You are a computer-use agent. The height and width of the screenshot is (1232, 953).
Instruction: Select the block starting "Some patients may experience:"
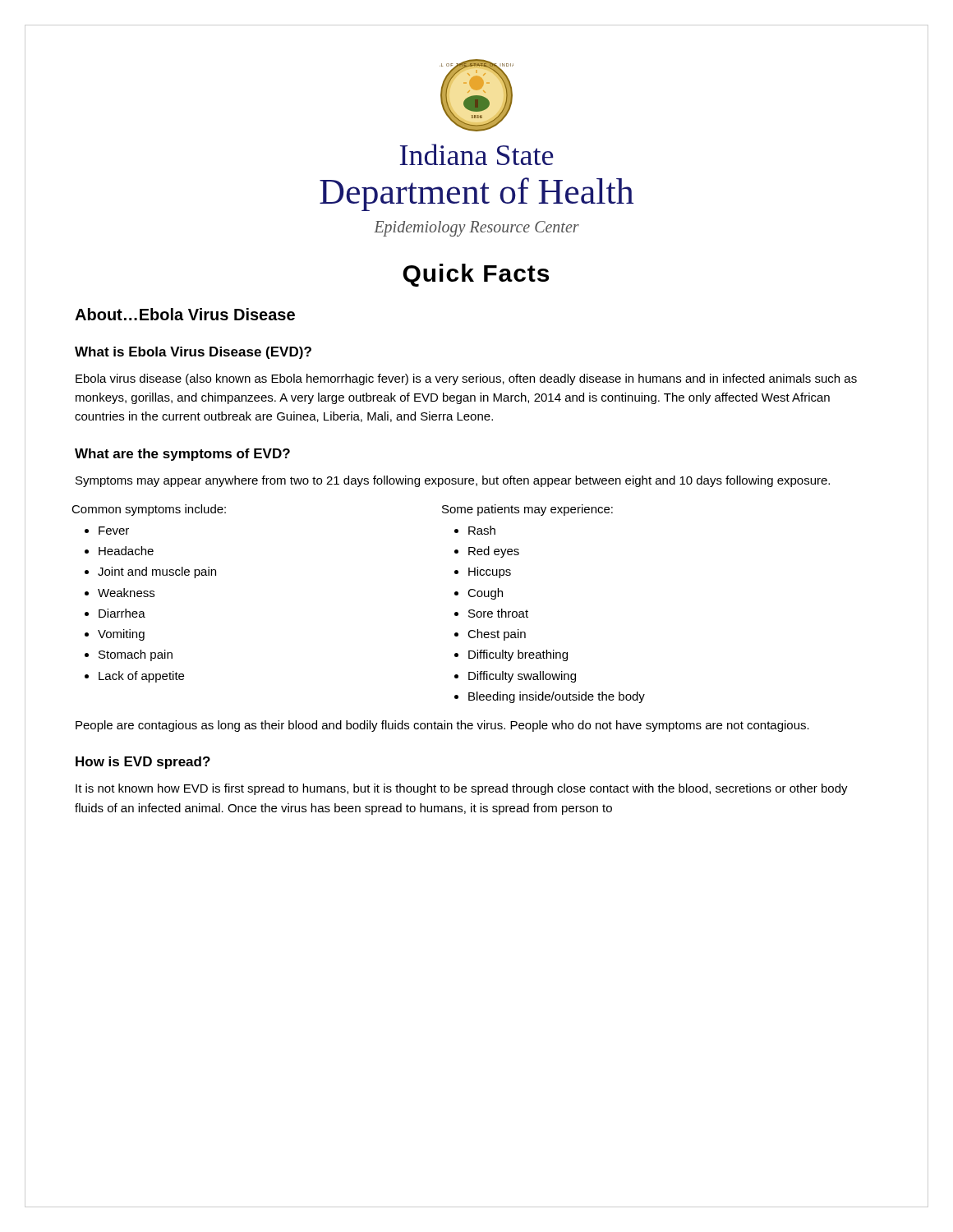(527, 509)
